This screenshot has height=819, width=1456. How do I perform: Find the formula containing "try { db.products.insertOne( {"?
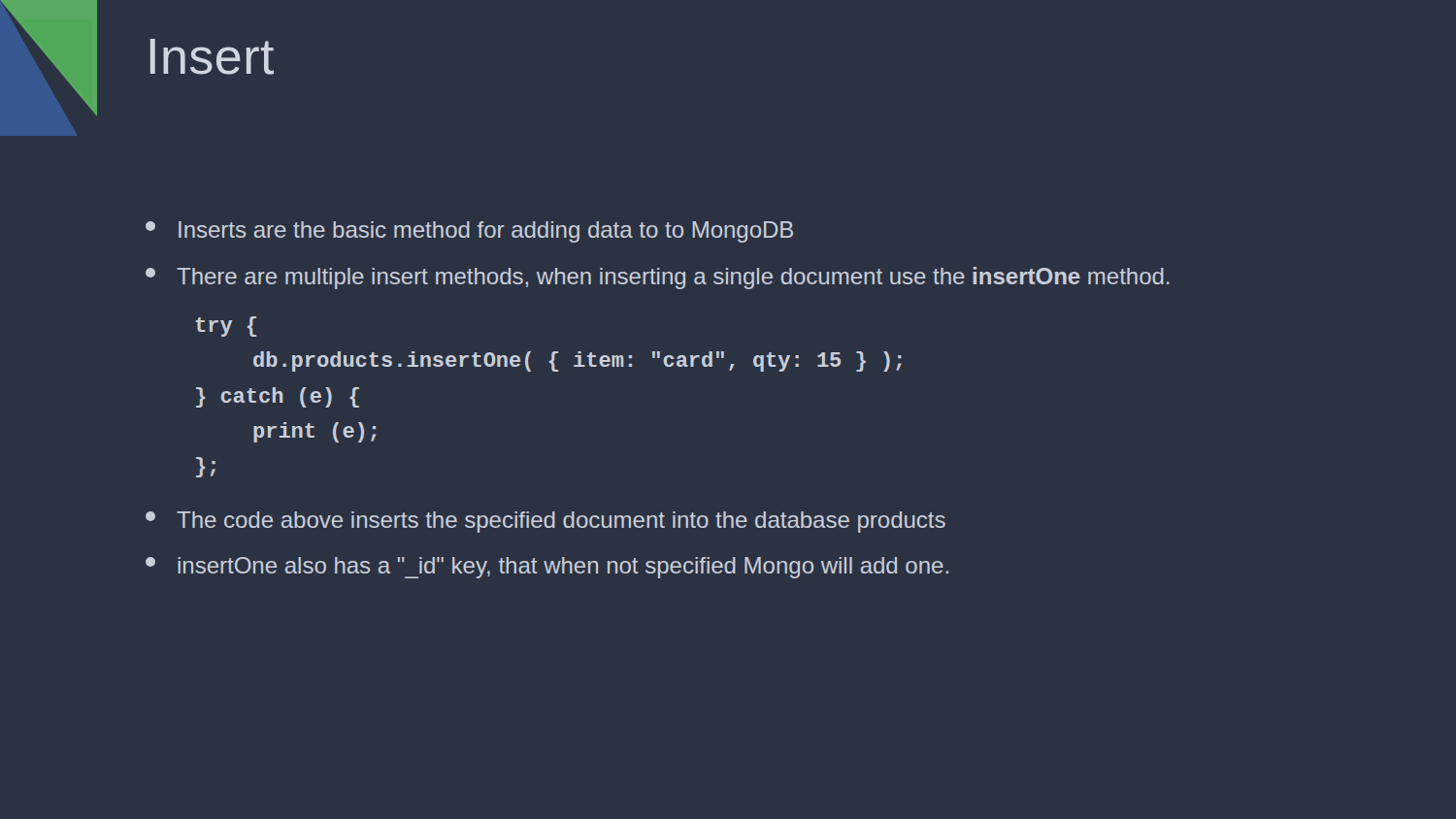(226, 327)
